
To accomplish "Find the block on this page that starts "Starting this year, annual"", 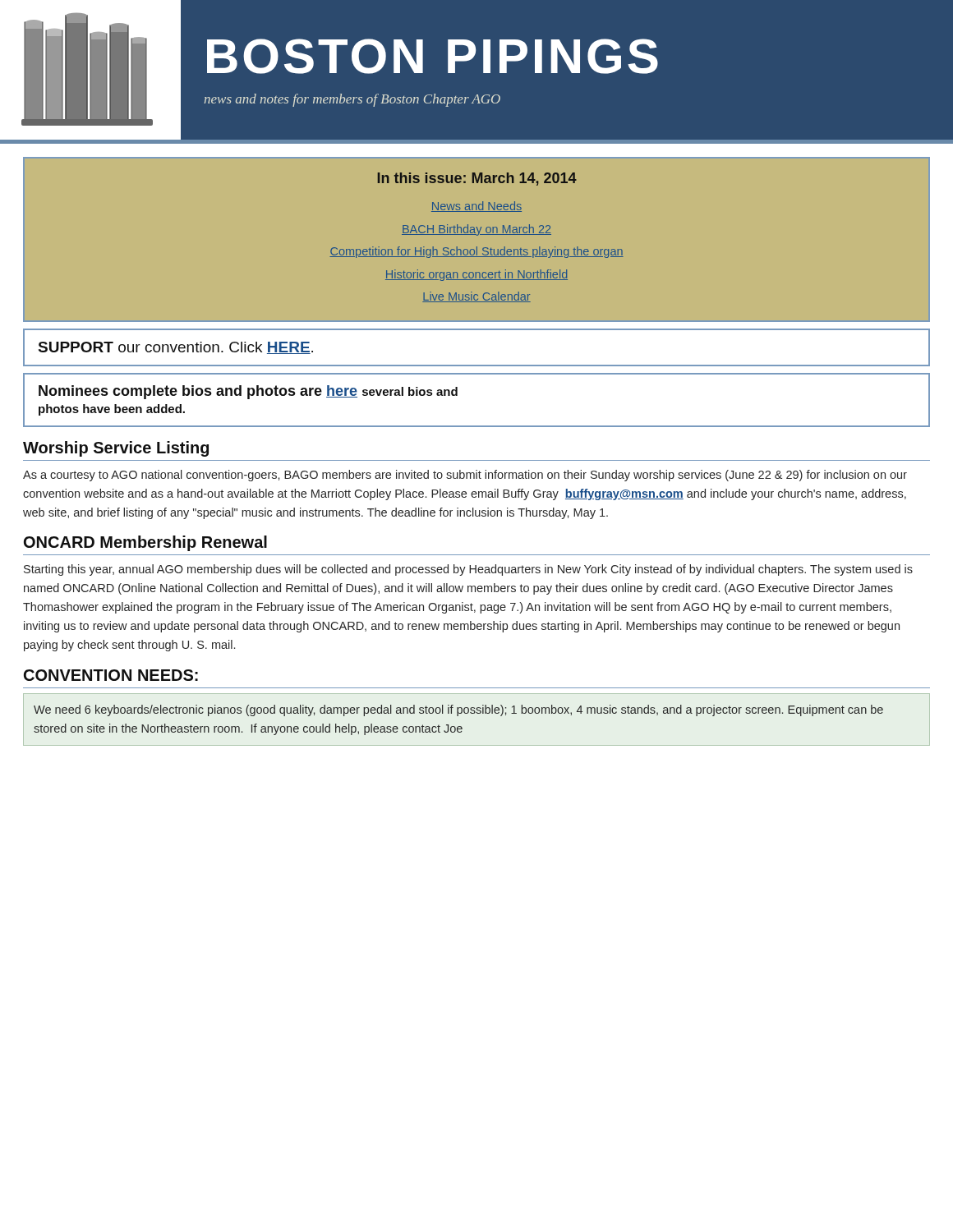I will (468, 607).
